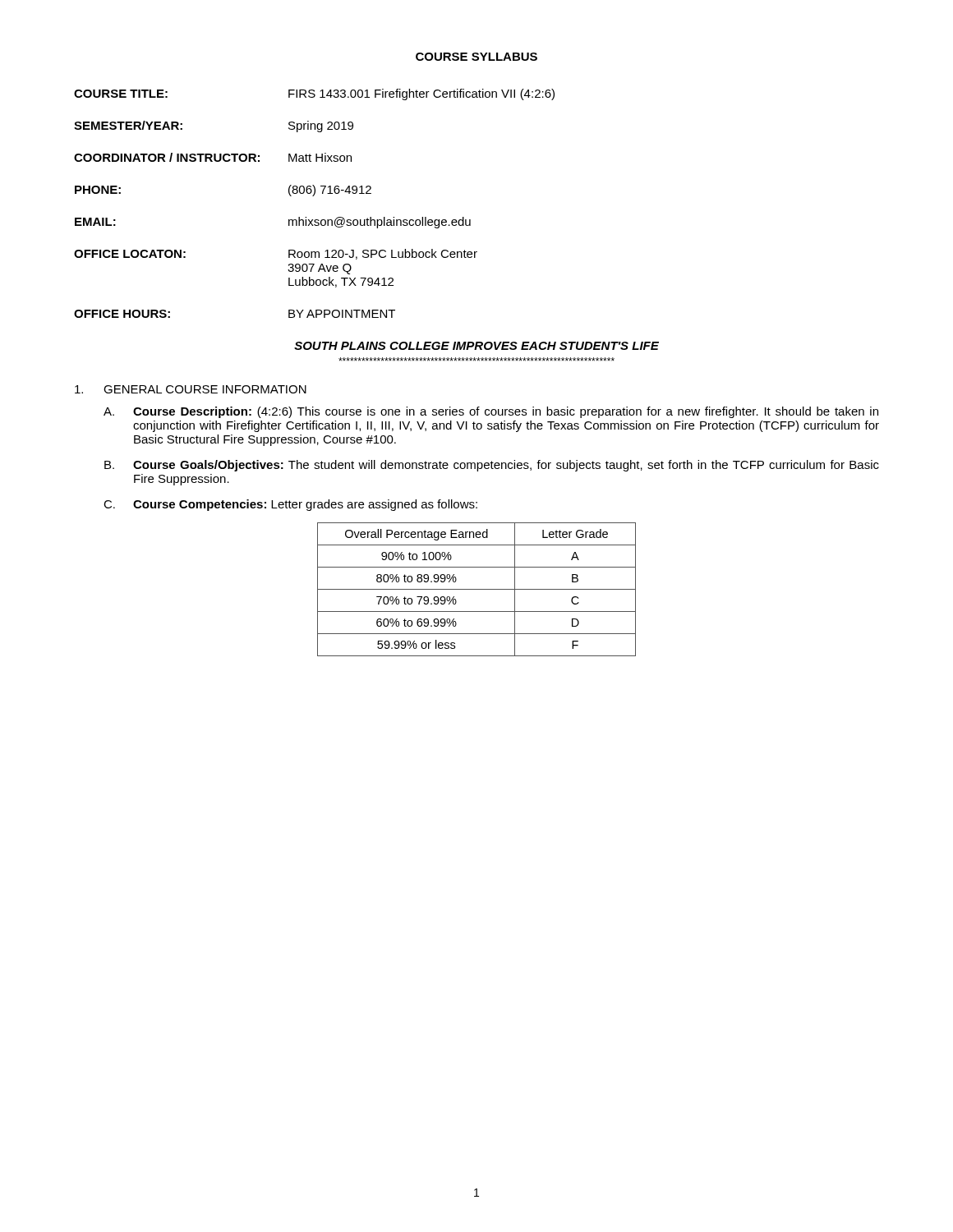Locate the text "COURSE SYLLABUS"

[x=476, y=56]
